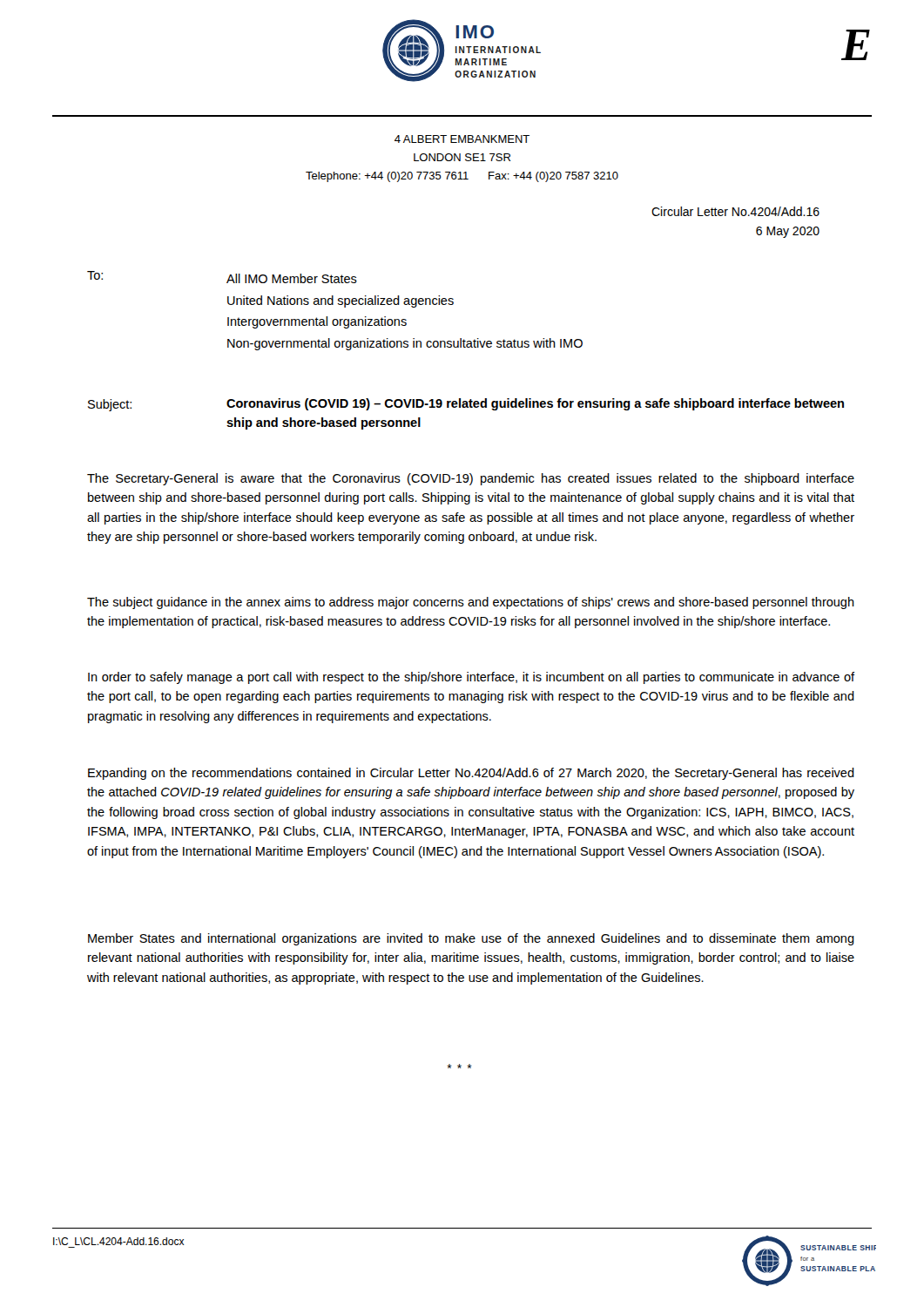This screenshot has height=1307, width=924.
Task: Find the block on this page that starts "Expanding on the recommendations contained in Circular Letter"
Action: coord(471,812)
